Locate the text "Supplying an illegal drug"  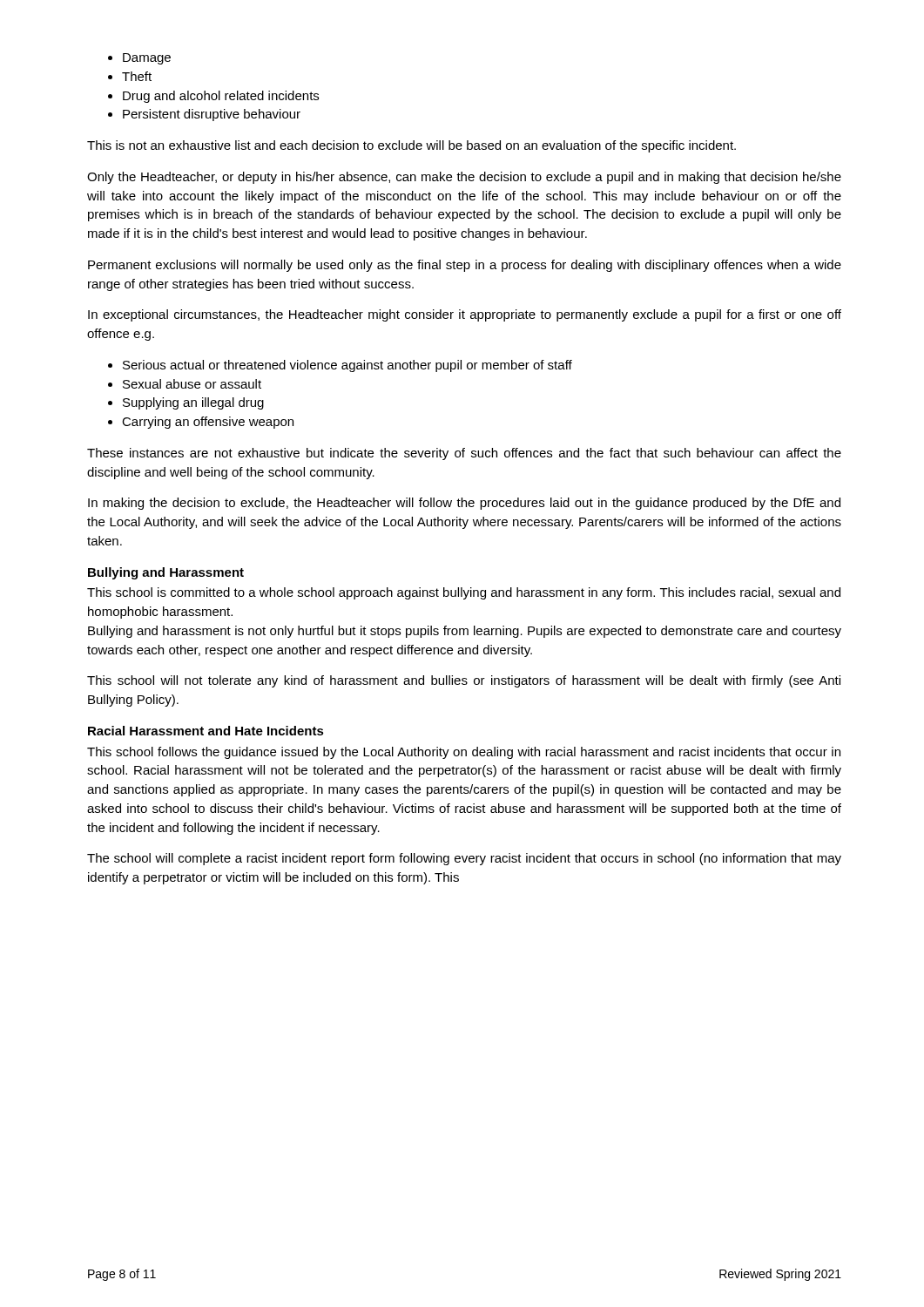tap(186, 403)
